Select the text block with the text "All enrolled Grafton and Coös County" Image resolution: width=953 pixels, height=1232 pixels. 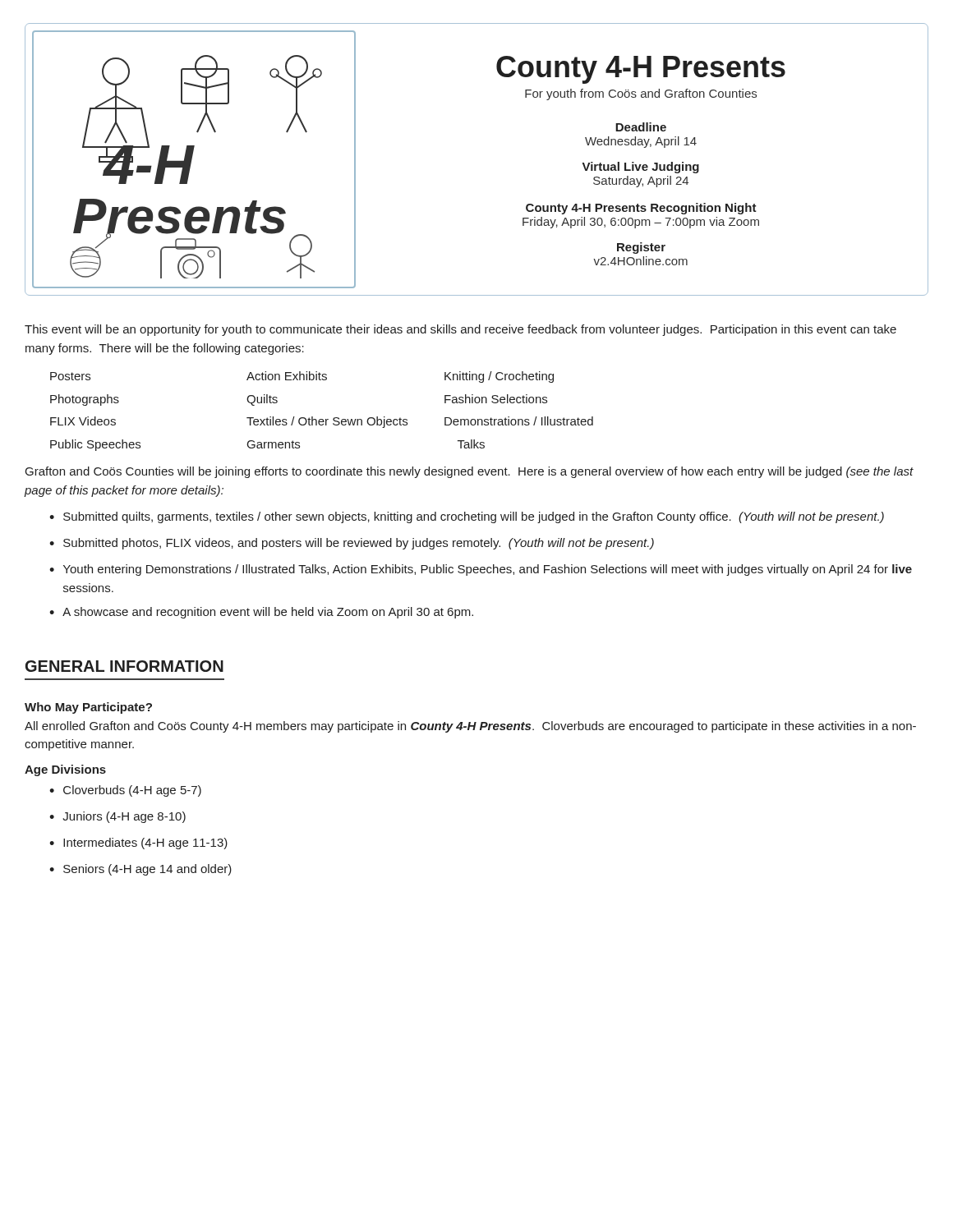(x=471, y=735)
